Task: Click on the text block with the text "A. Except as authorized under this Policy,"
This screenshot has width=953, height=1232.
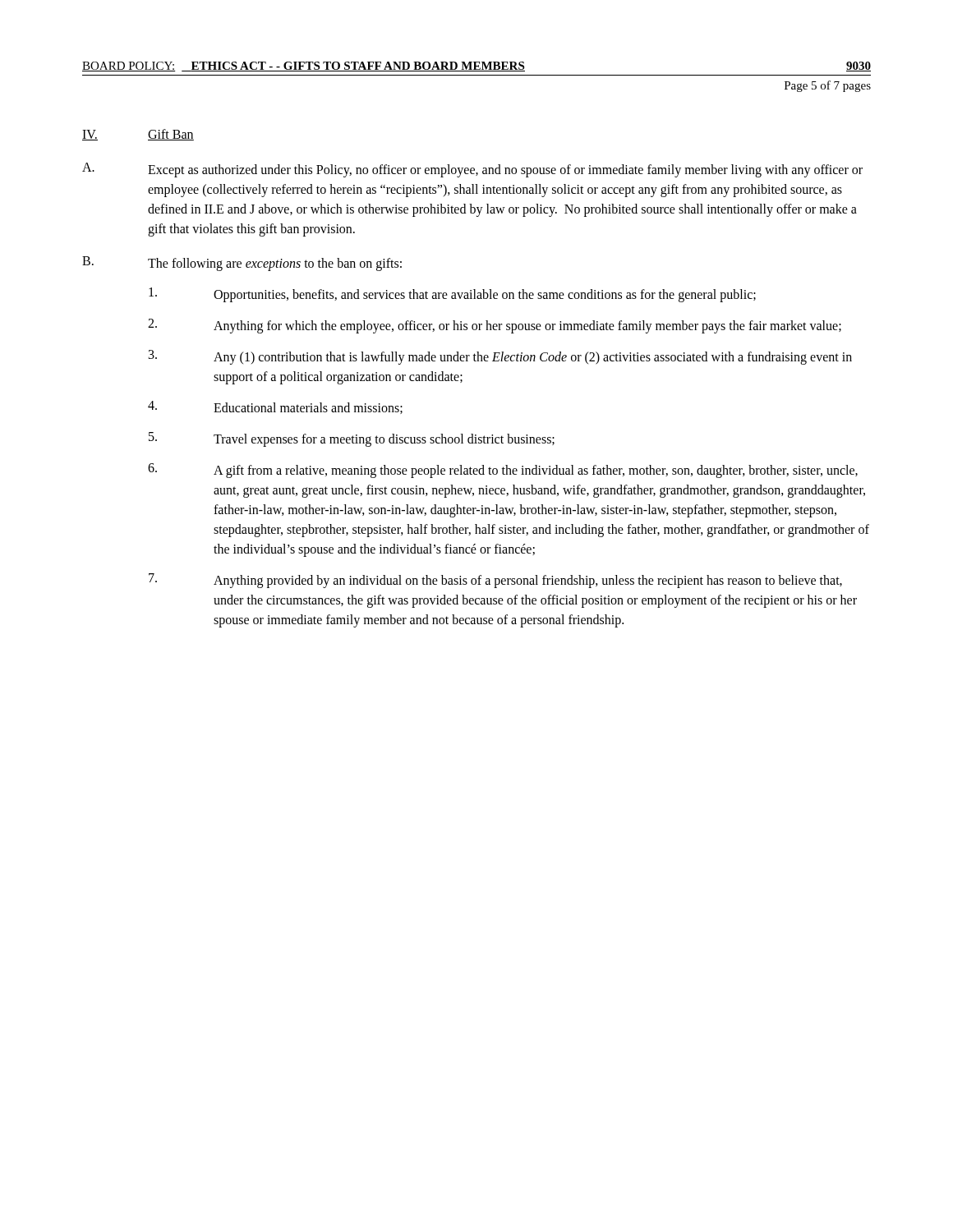Action: (x=476, y=200)
